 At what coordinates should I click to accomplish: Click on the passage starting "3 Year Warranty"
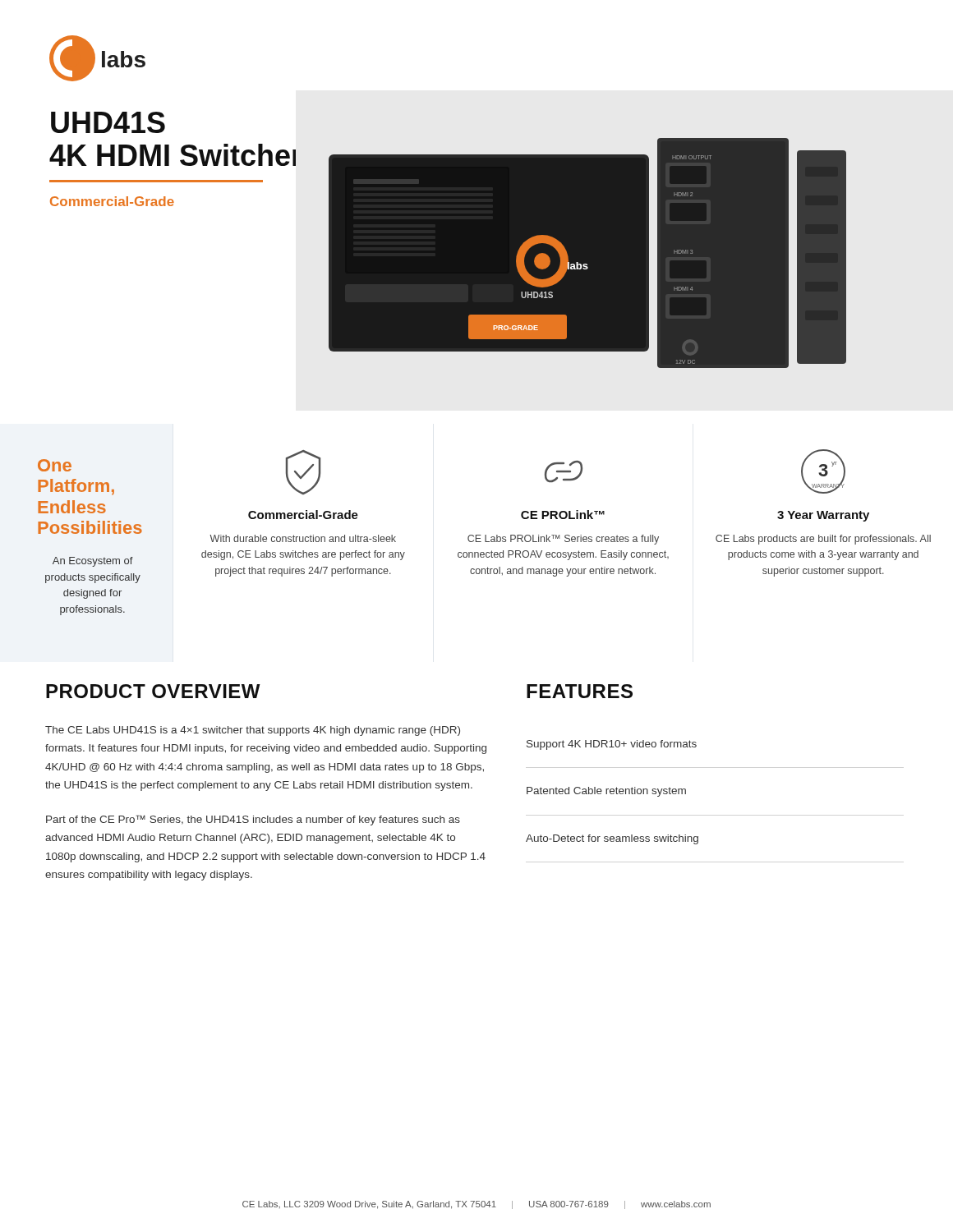coord(823,515)
